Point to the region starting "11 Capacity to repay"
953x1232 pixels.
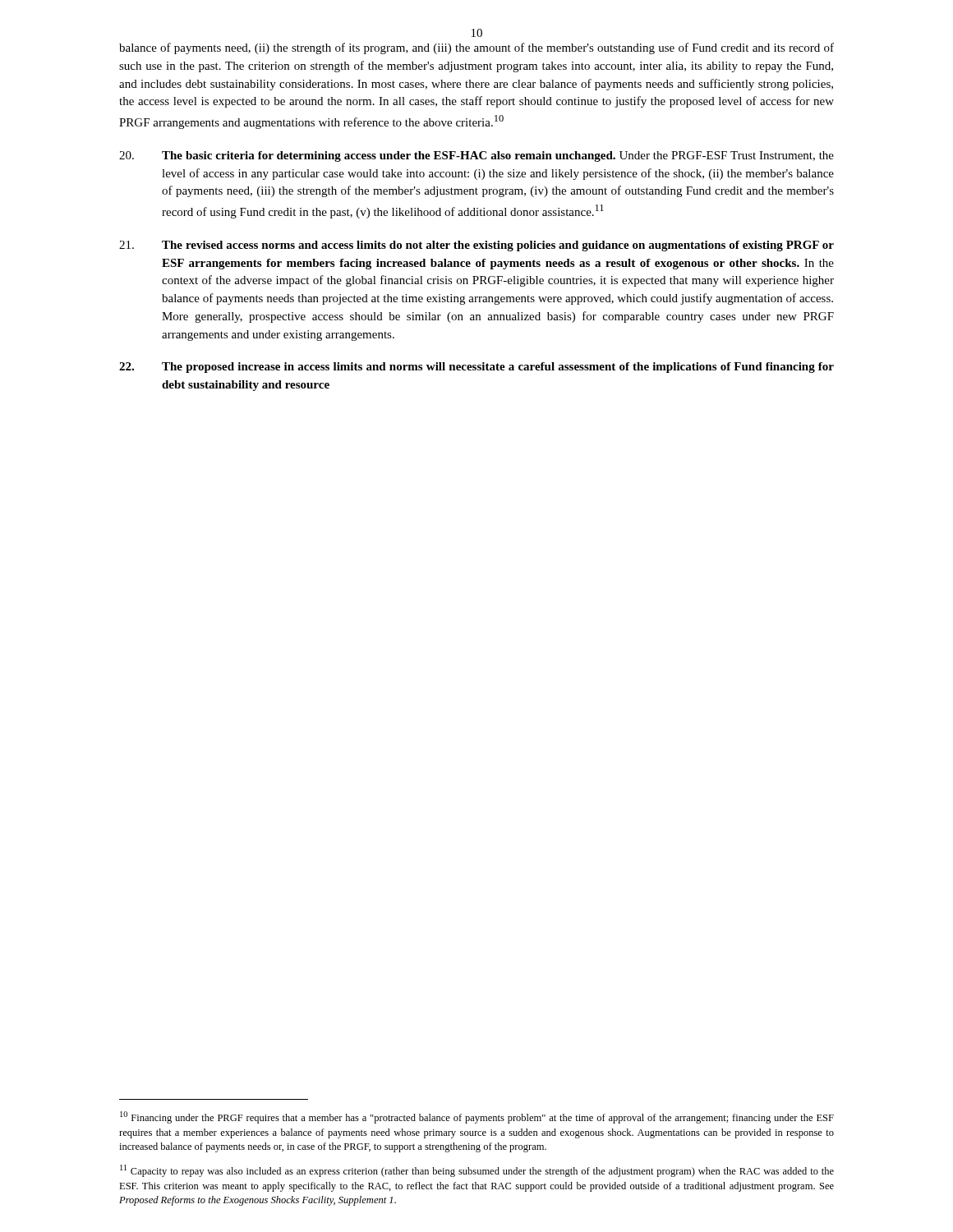pyautogui.click(x=476, y=1184)
